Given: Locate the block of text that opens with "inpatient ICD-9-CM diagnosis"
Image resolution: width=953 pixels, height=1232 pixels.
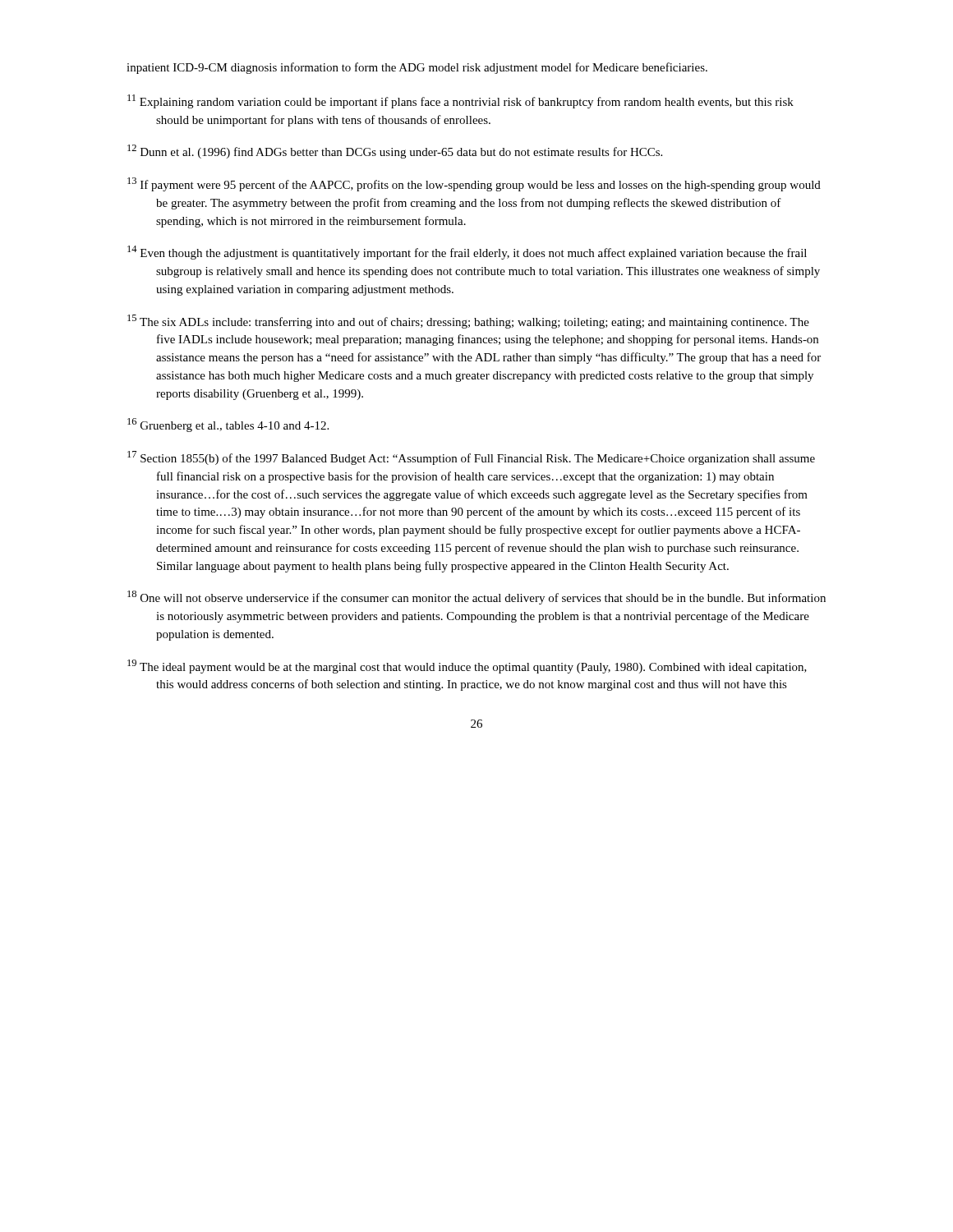Looking at the screenshot, I should tap(417, 67).
